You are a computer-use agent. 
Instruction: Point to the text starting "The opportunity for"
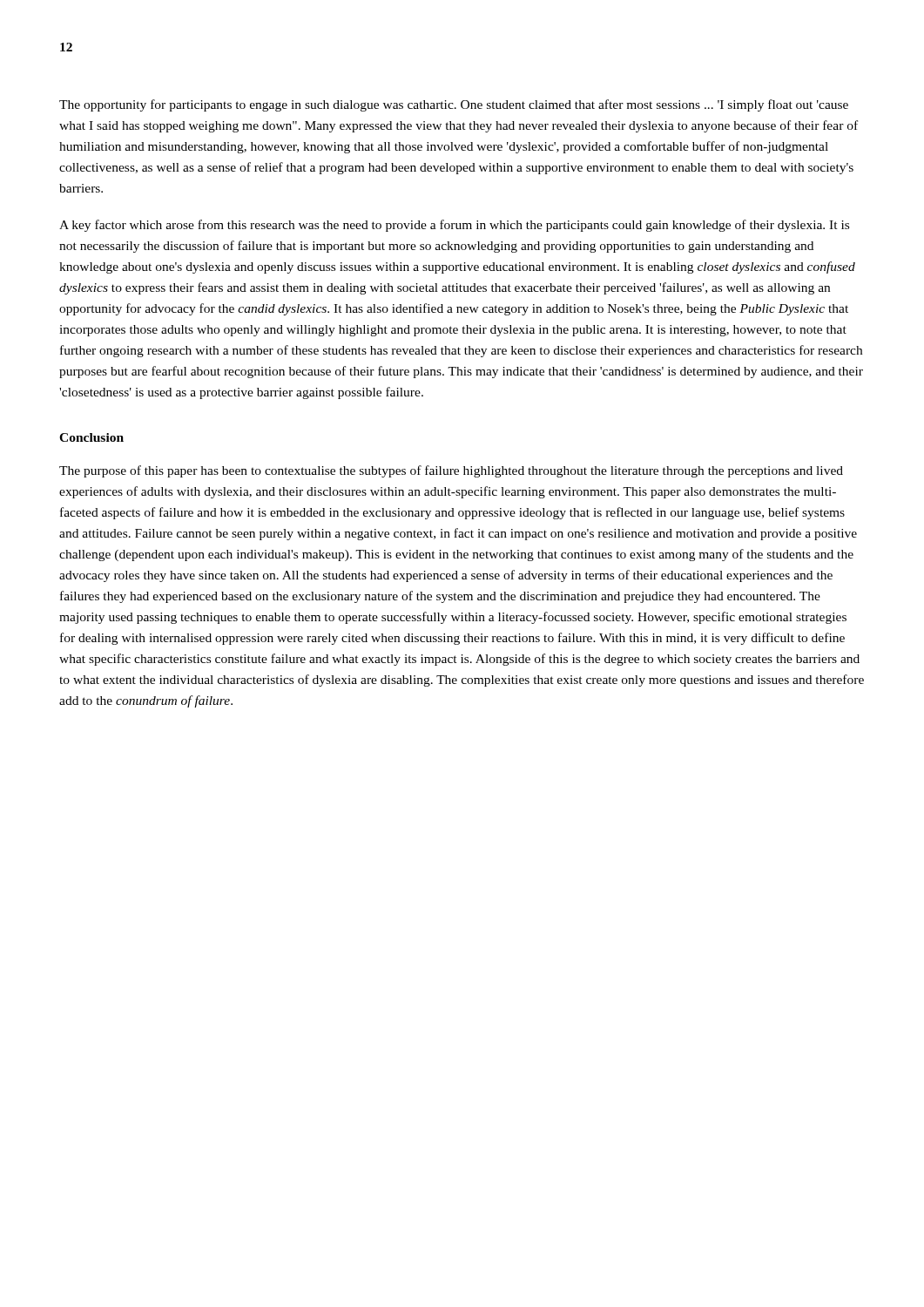[x=459, y=146]
